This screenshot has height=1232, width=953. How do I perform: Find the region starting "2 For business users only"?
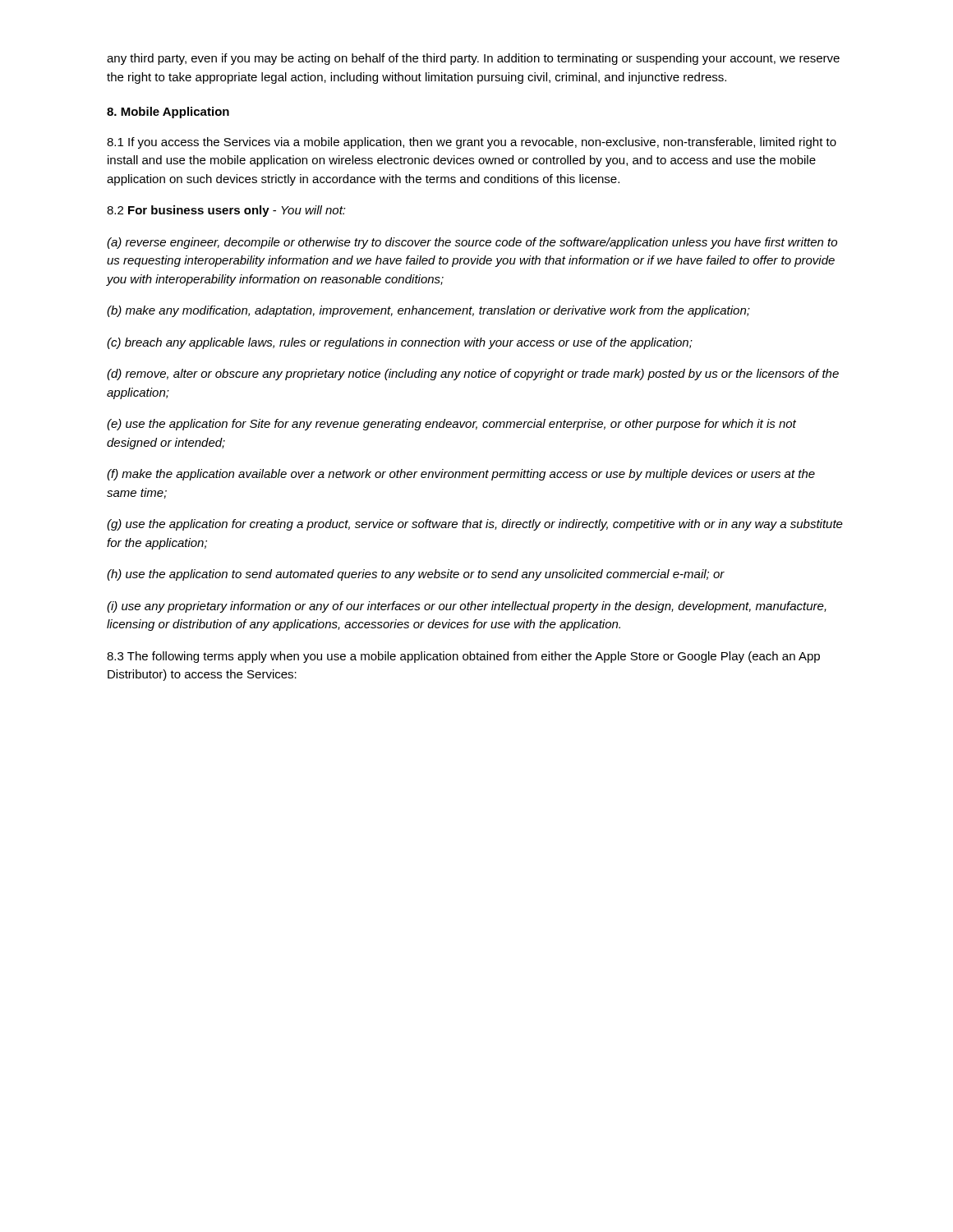(x=226, y=210)
